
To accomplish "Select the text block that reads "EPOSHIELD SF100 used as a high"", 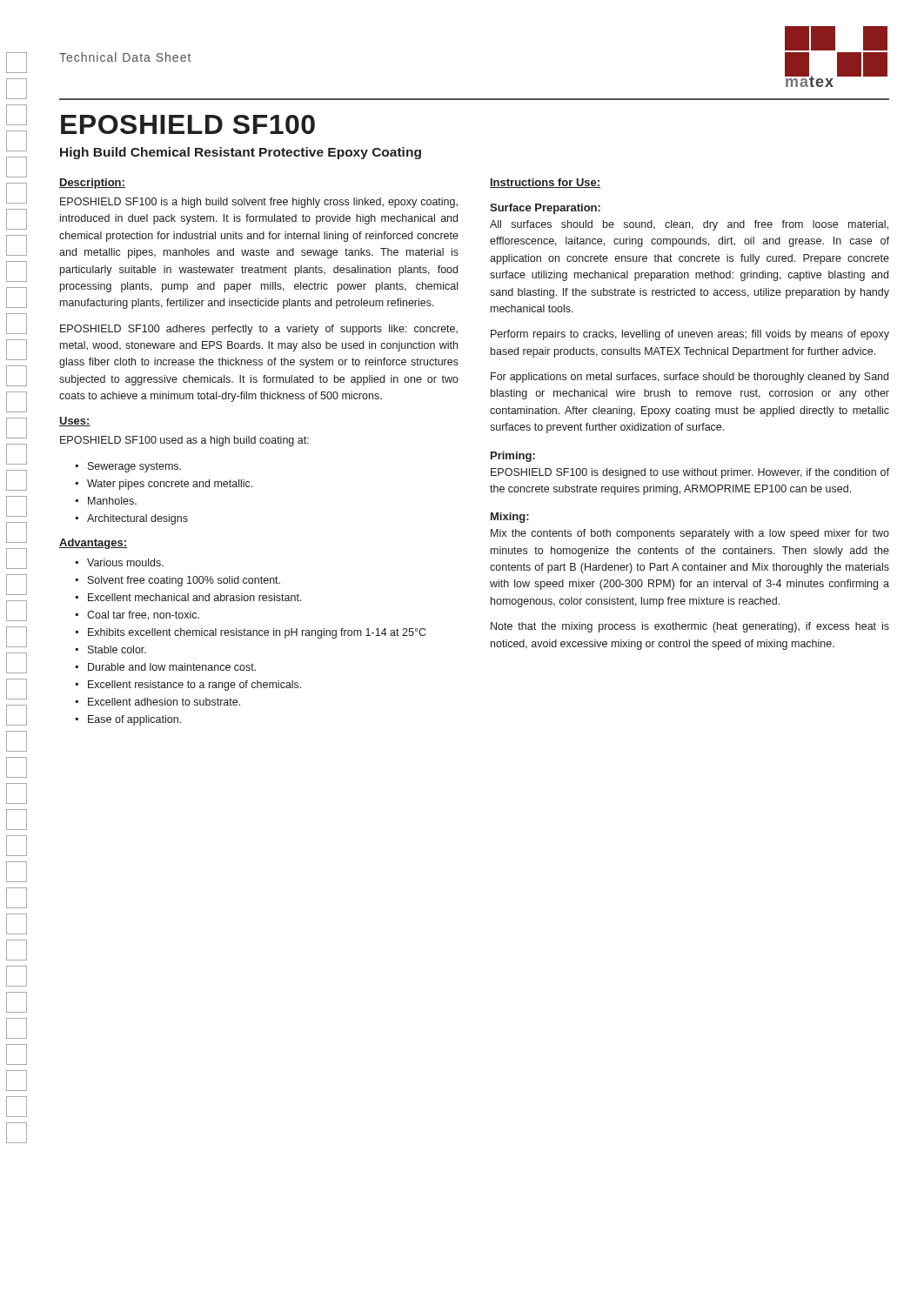I will (x=184, y=440).
